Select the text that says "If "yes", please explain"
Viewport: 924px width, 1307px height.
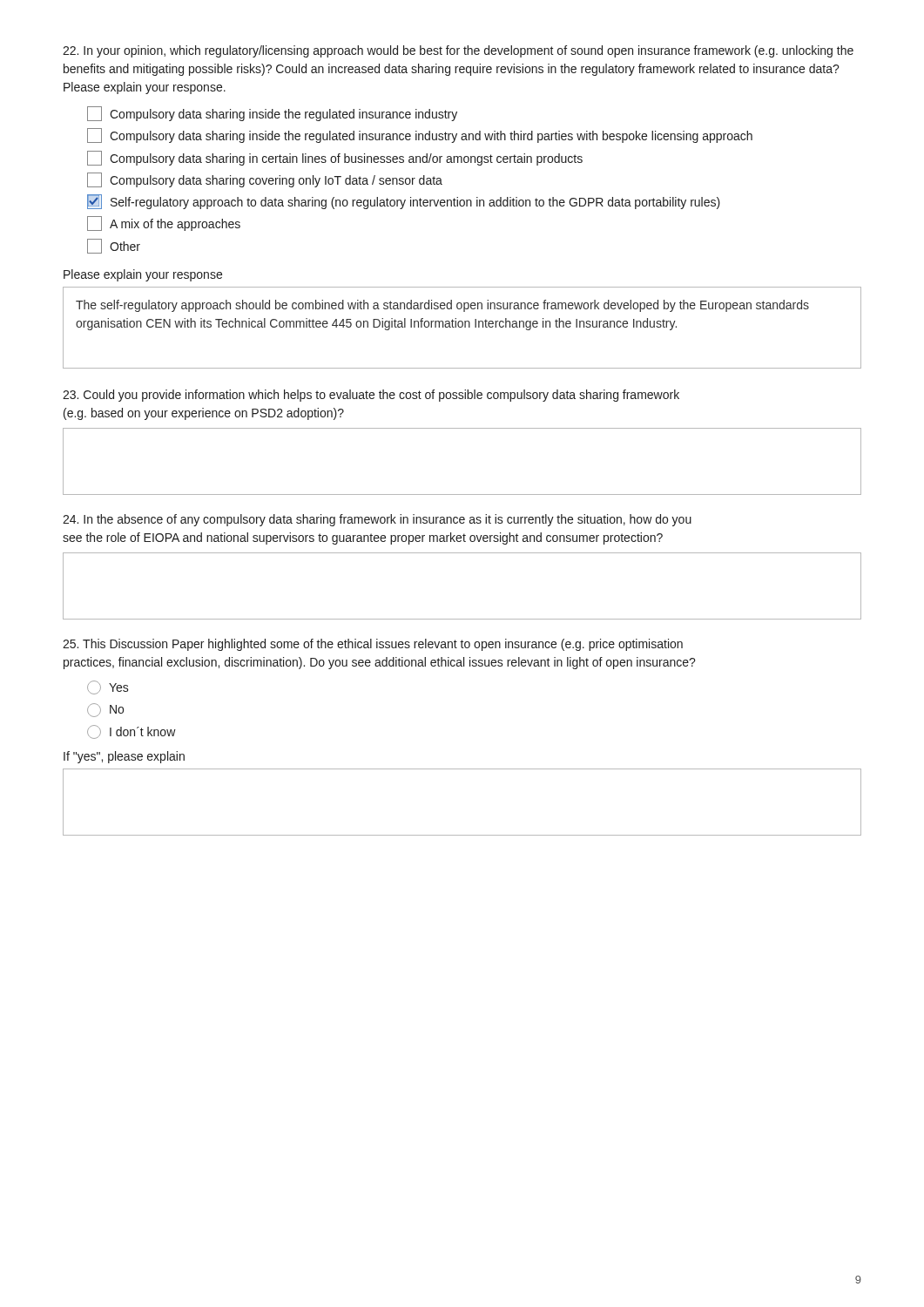click(124, 756)
